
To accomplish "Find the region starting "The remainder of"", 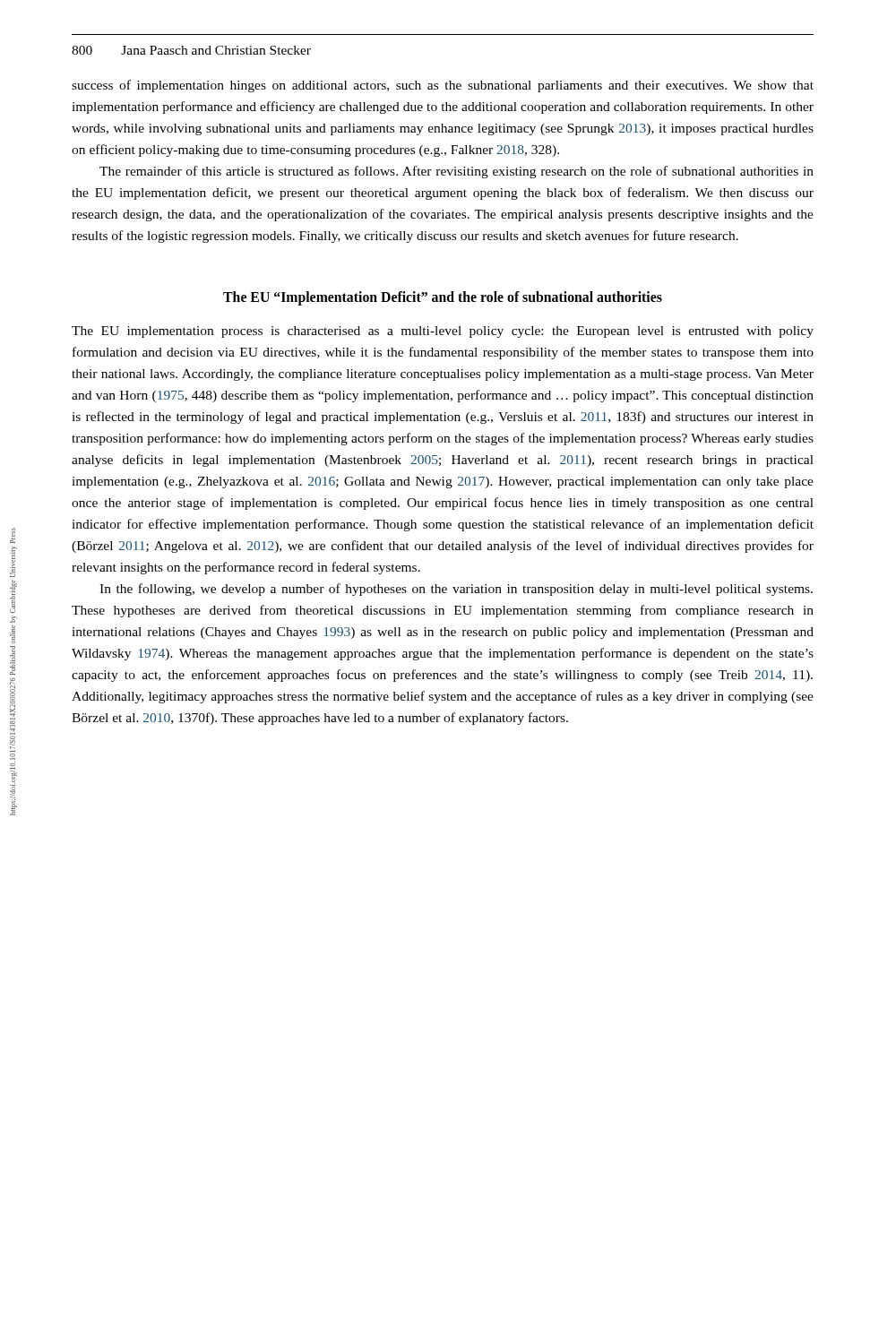I will tap(443, 203).
